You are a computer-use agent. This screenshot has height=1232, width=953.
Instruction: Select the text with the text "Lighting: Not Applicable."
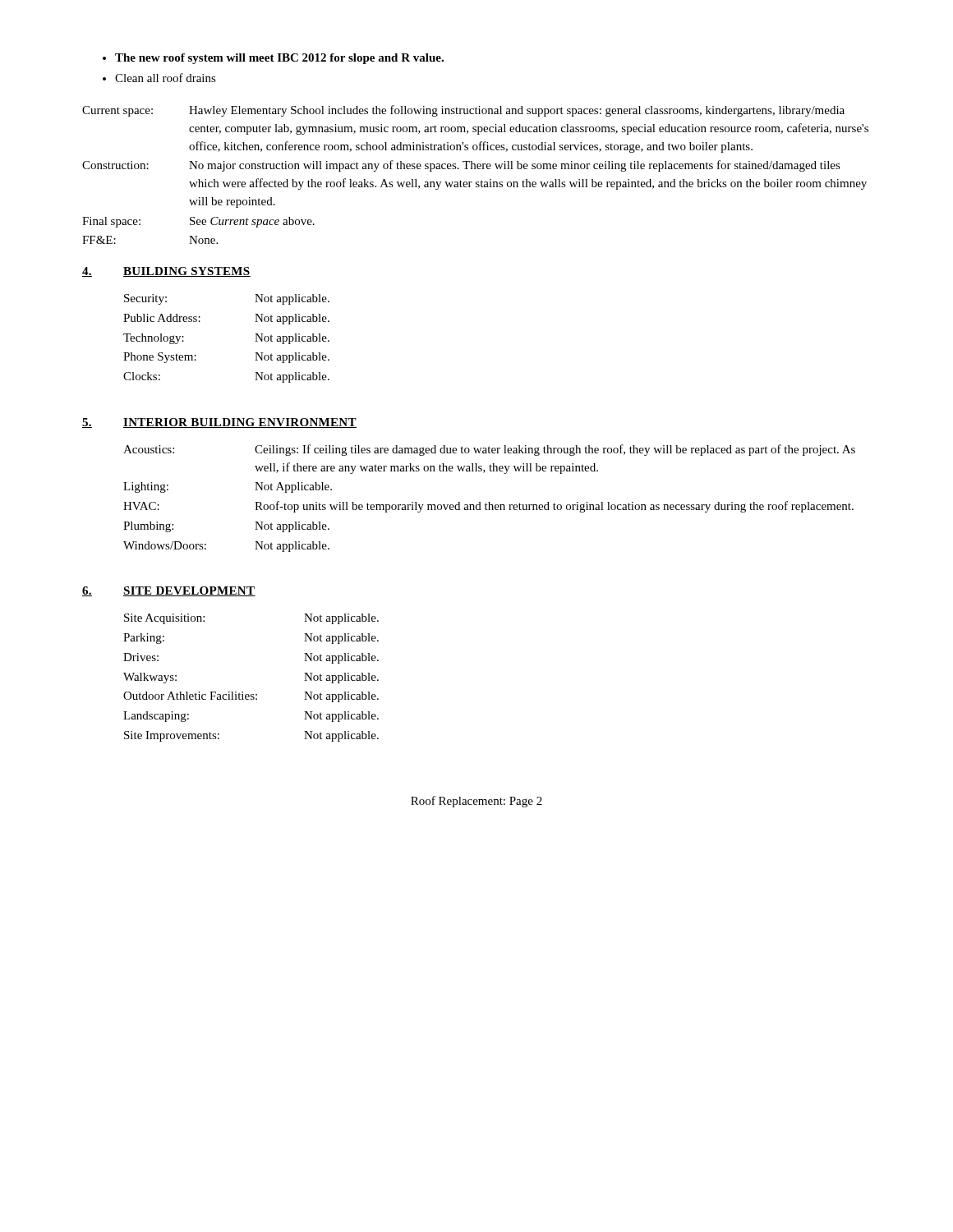click(142, 487)
